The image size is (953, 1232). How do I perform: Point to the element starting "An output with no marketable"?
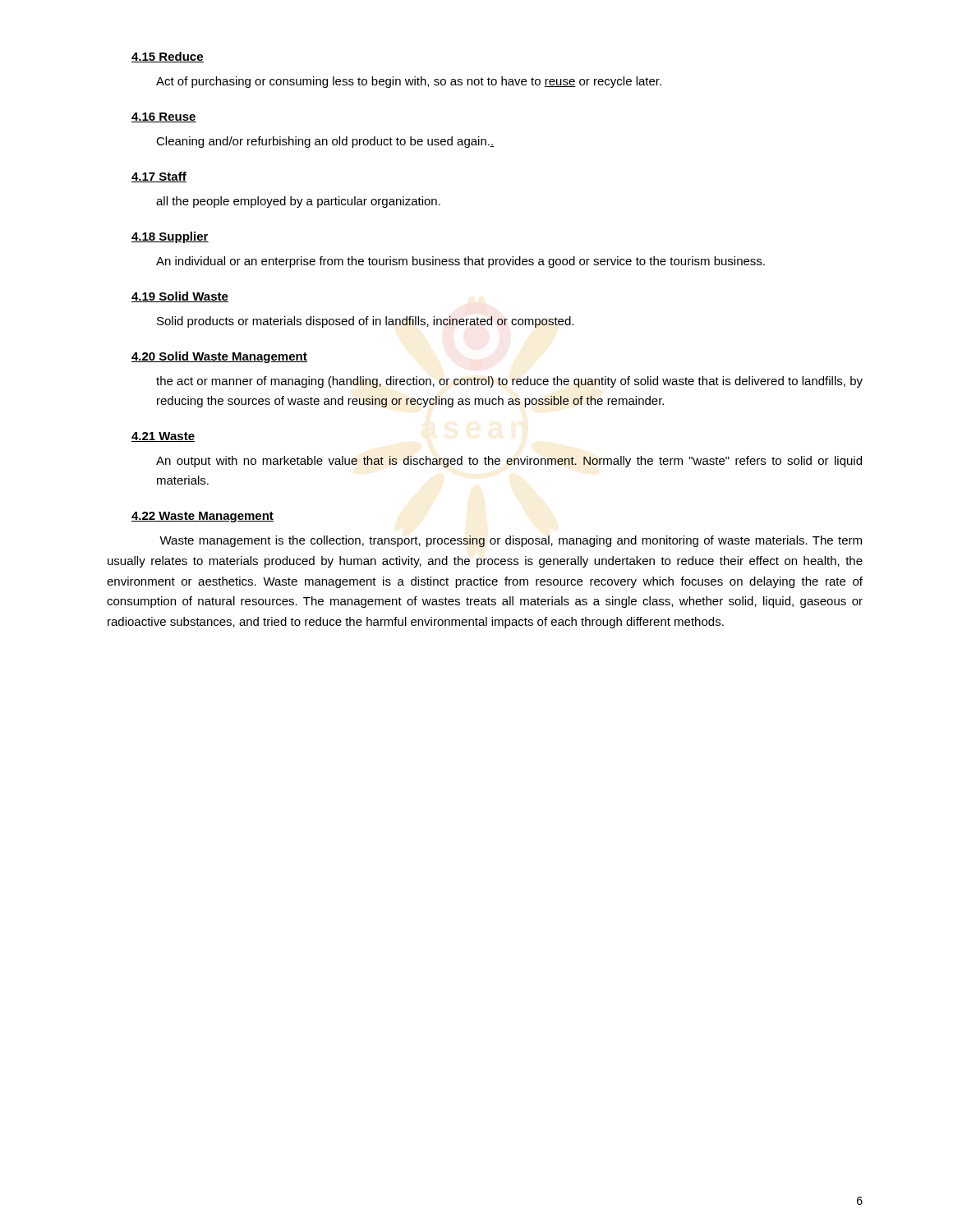(x=509, y=470)
